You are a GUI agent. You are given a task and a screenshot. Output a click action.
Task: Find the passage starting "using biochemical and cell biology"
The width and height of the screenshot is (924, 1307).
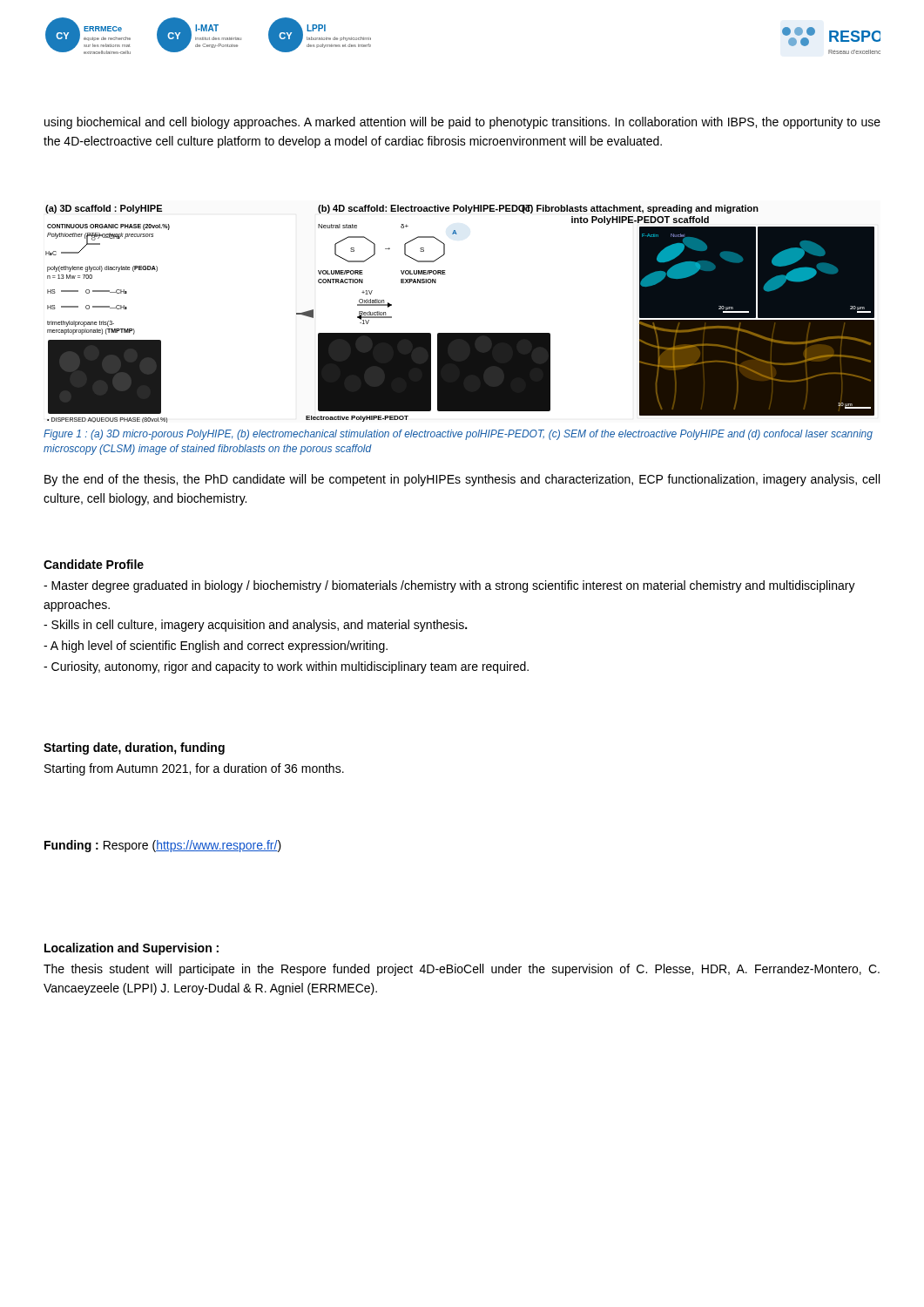point(462,131)
